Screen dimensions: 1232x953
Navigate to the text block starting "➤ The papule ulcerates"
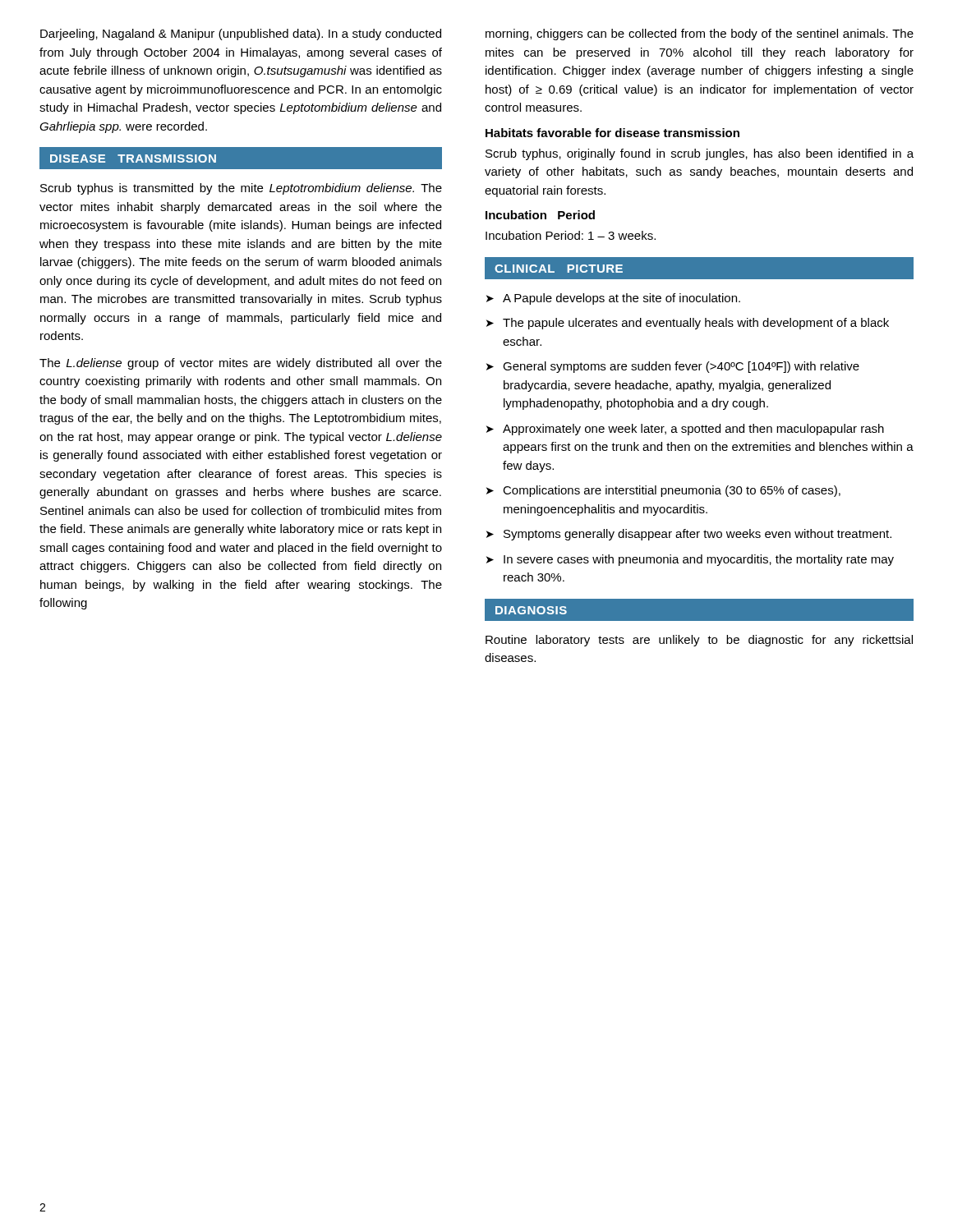pyautogui.click(x=699, y=332)
